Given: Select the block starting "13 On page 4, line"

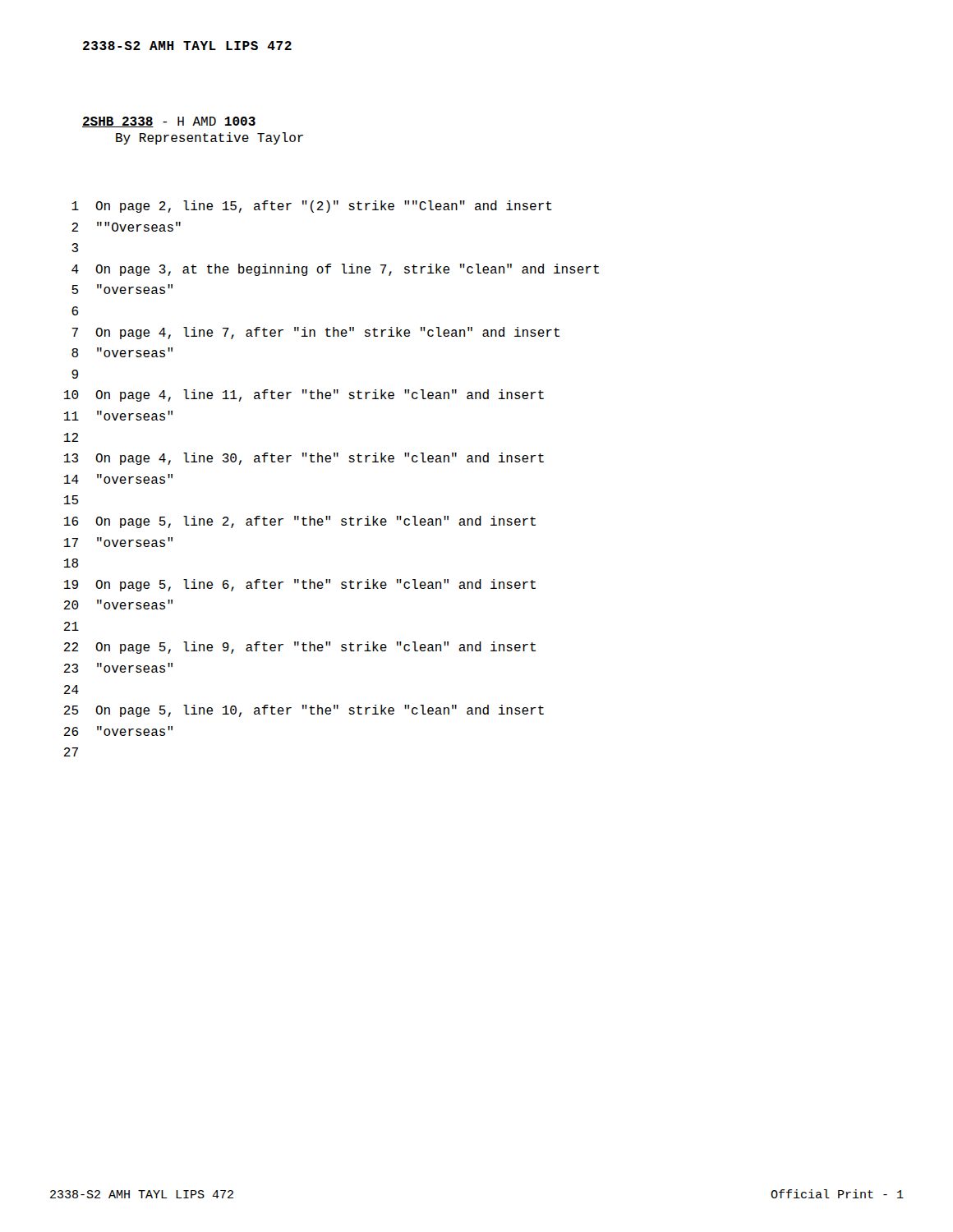Looking at the screenshot, I should pyautogui.click(x=476, y=460).
